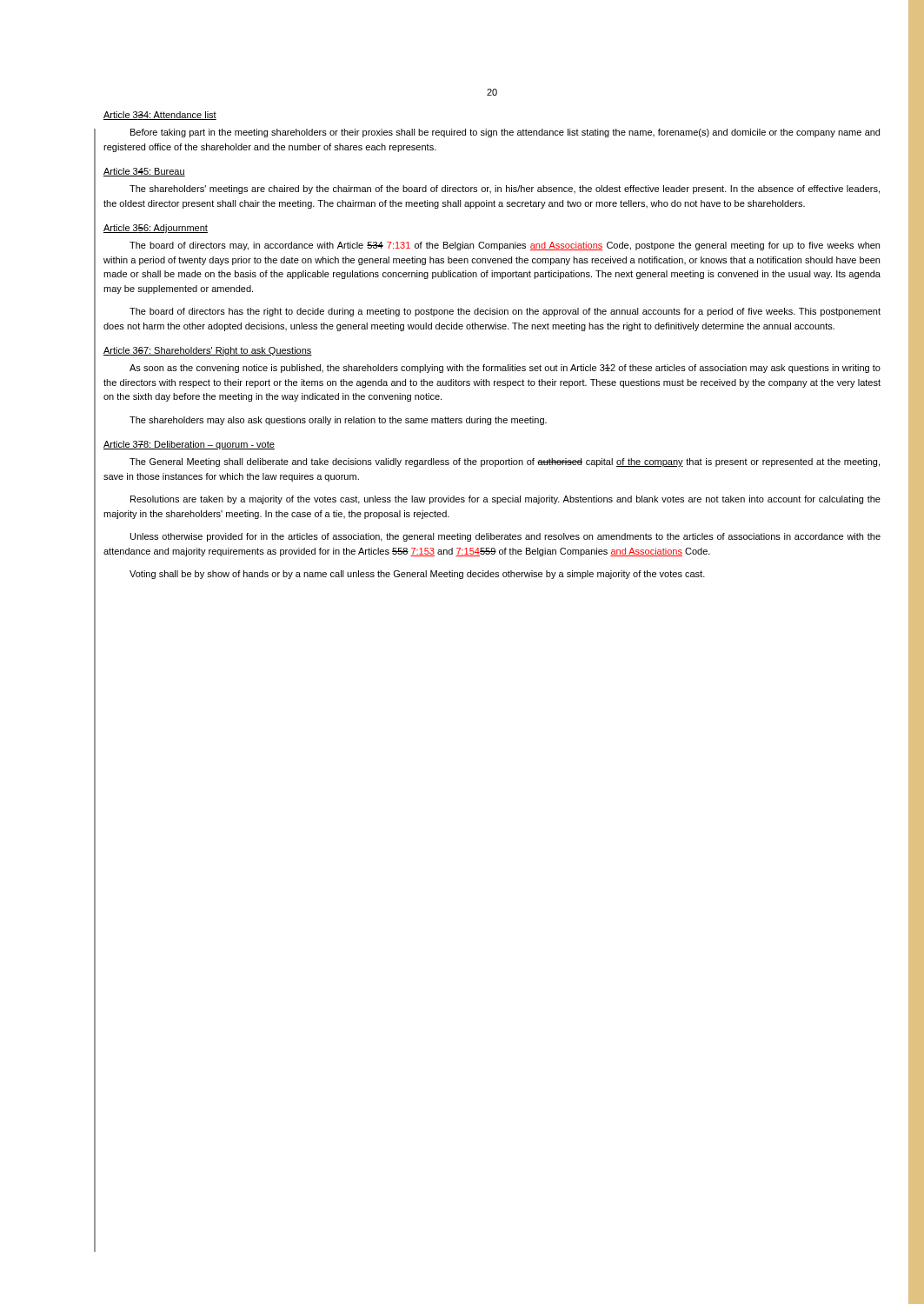This screenshot has width=924, height=1304.
Task: Where is the passage that starts "Unless otherwise provided for in"?
Action: point(492,544)
